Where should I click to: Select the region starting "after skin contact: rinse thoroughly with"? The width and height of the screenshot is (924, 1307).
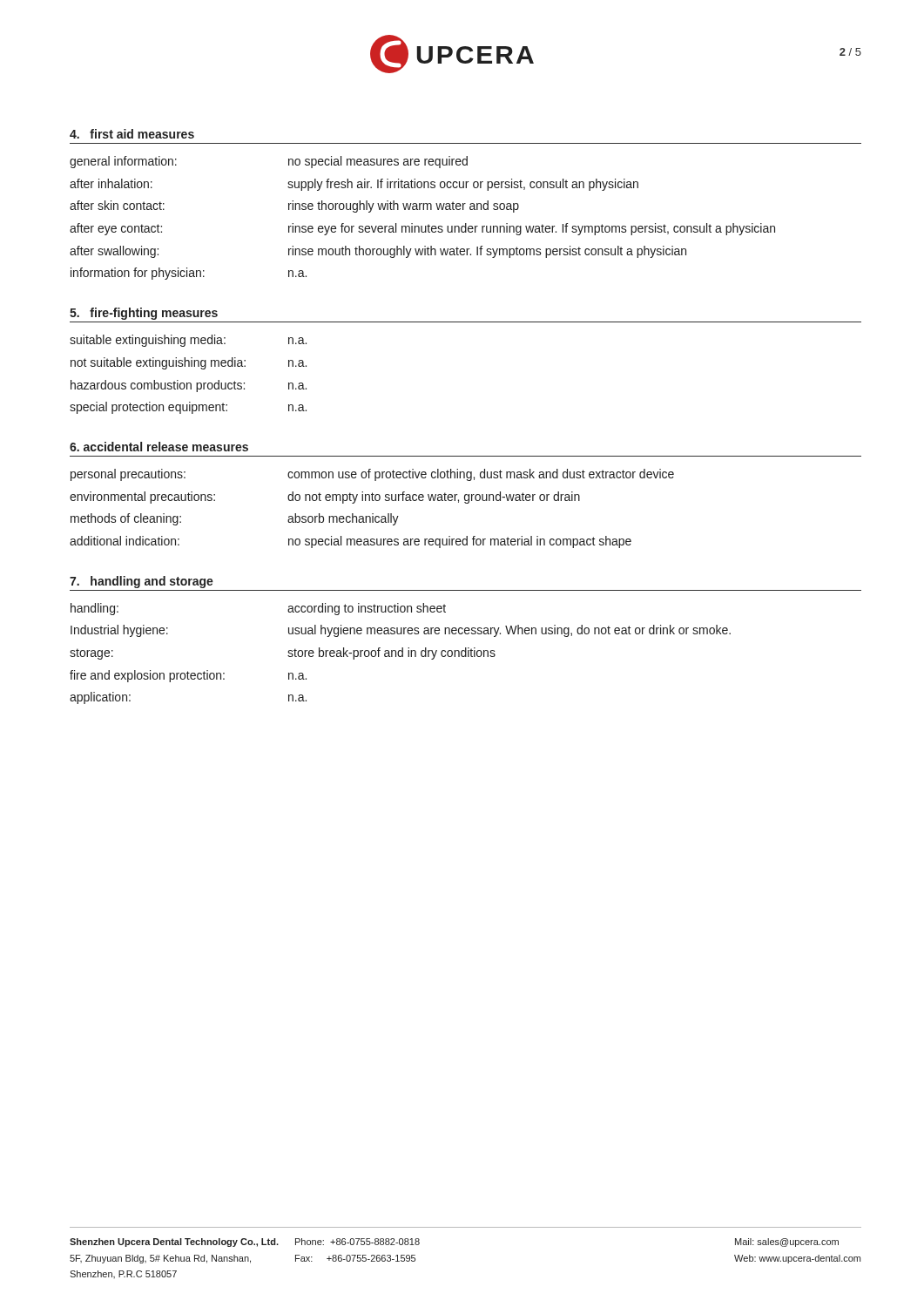tap(465, 207)
